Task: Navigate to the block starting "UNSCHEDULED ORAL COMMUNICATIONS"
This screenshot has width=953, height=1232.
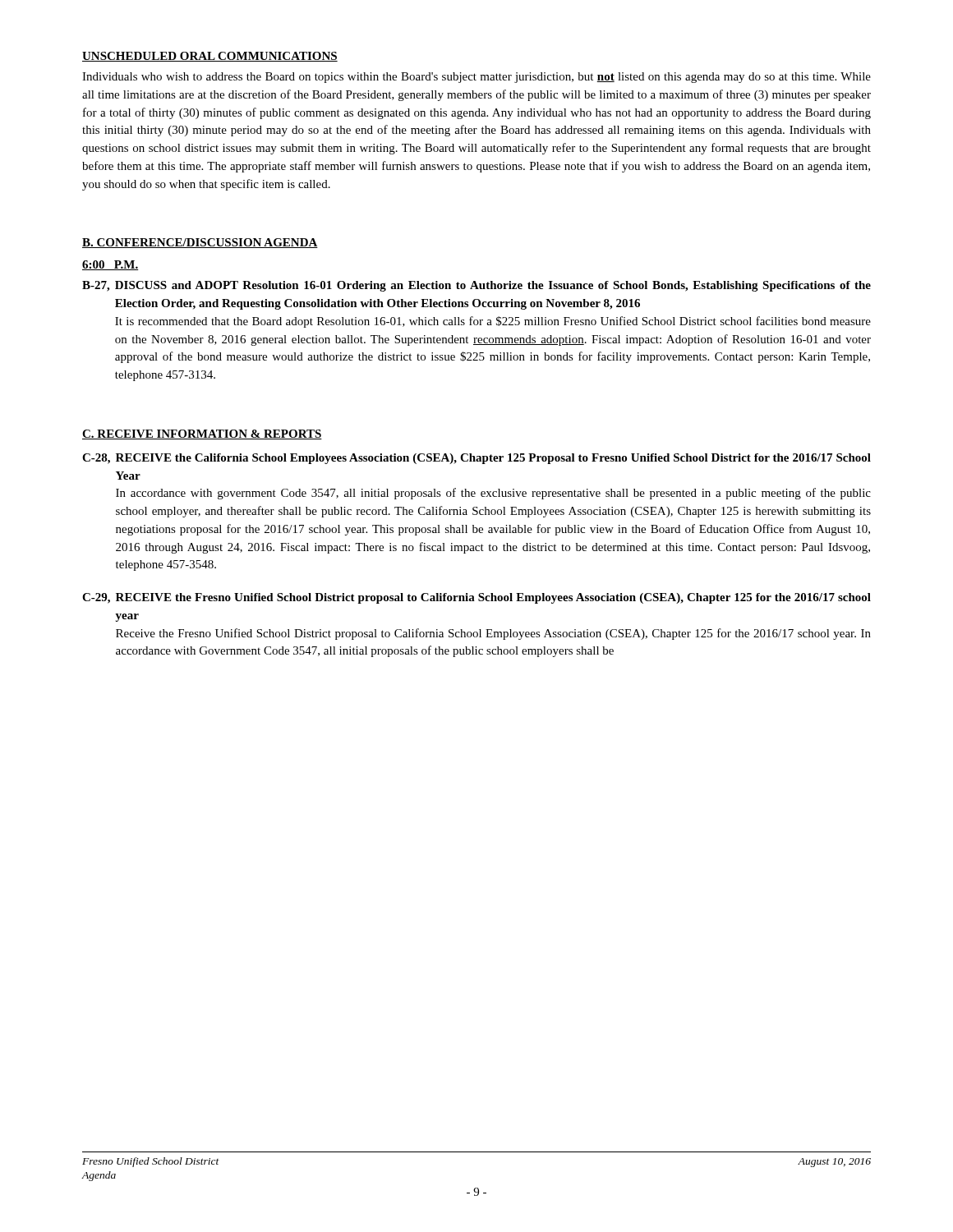Action: point(210,56)
